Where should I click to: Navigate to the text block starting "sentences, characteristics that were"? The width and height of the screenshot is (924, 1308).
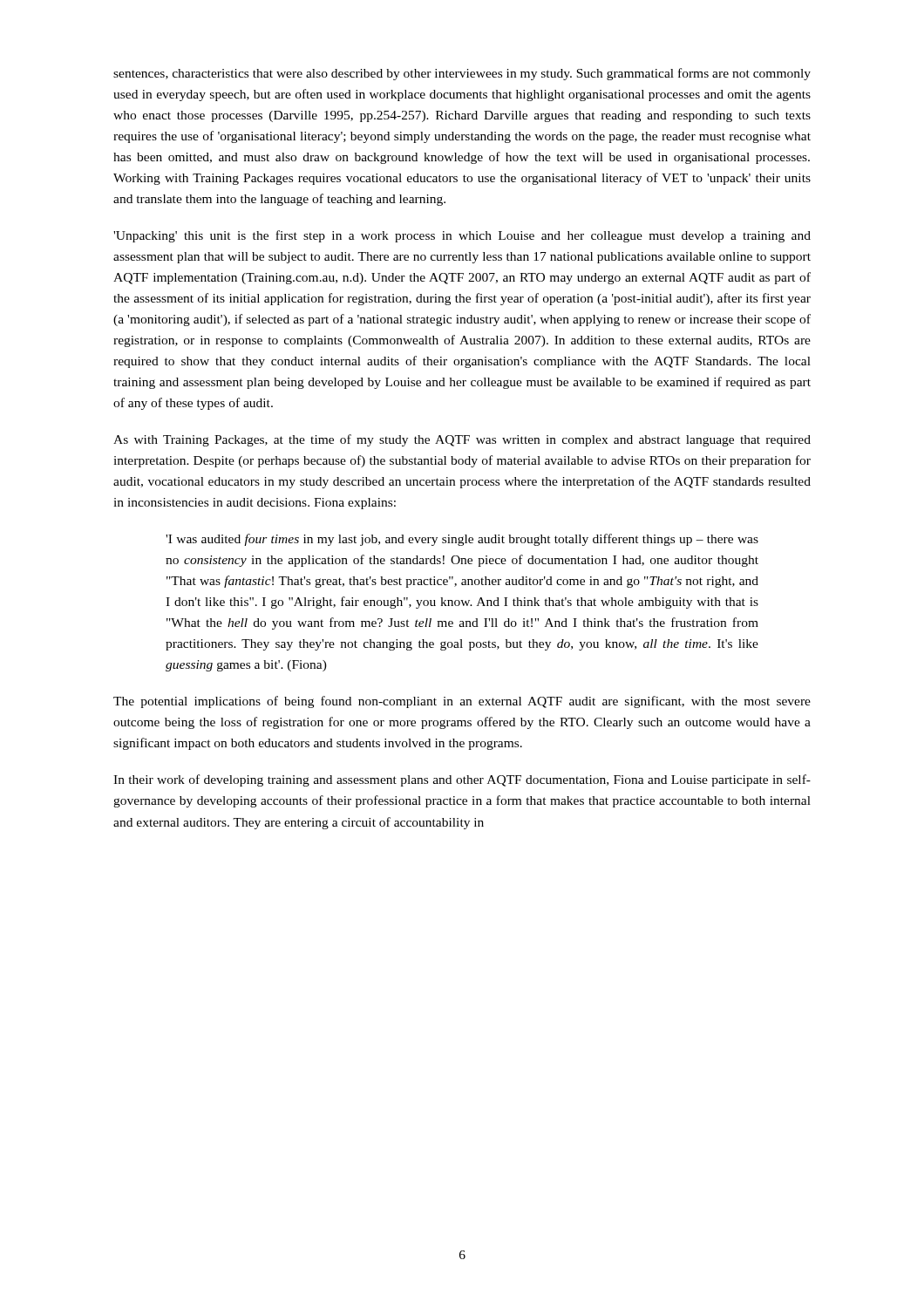click(x=462, y=136)
